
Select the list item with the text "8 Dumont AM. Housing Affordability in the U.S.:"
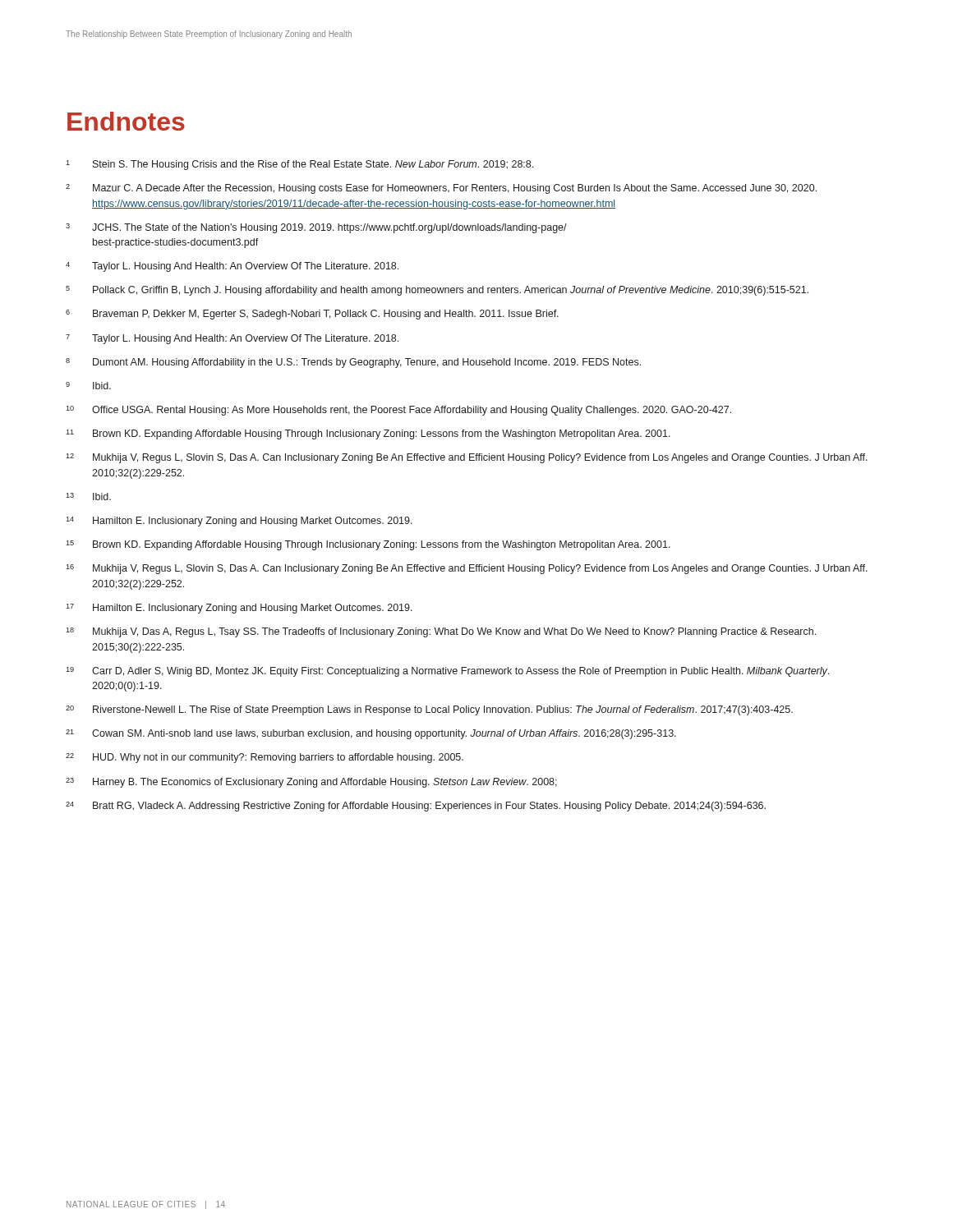(476, 363)
